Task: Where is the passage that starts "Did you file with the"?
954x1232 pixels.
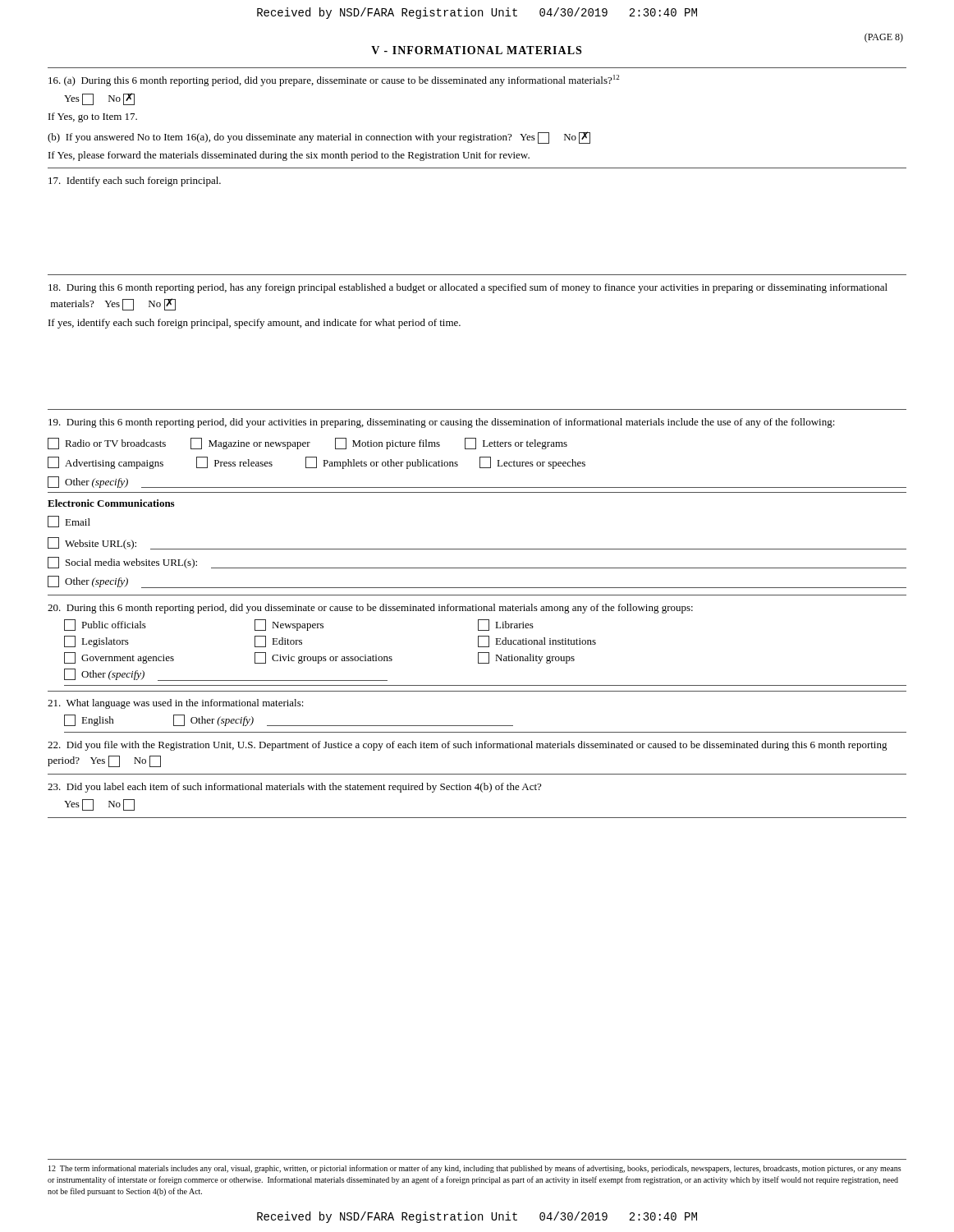Action: (x=467, y=753)
